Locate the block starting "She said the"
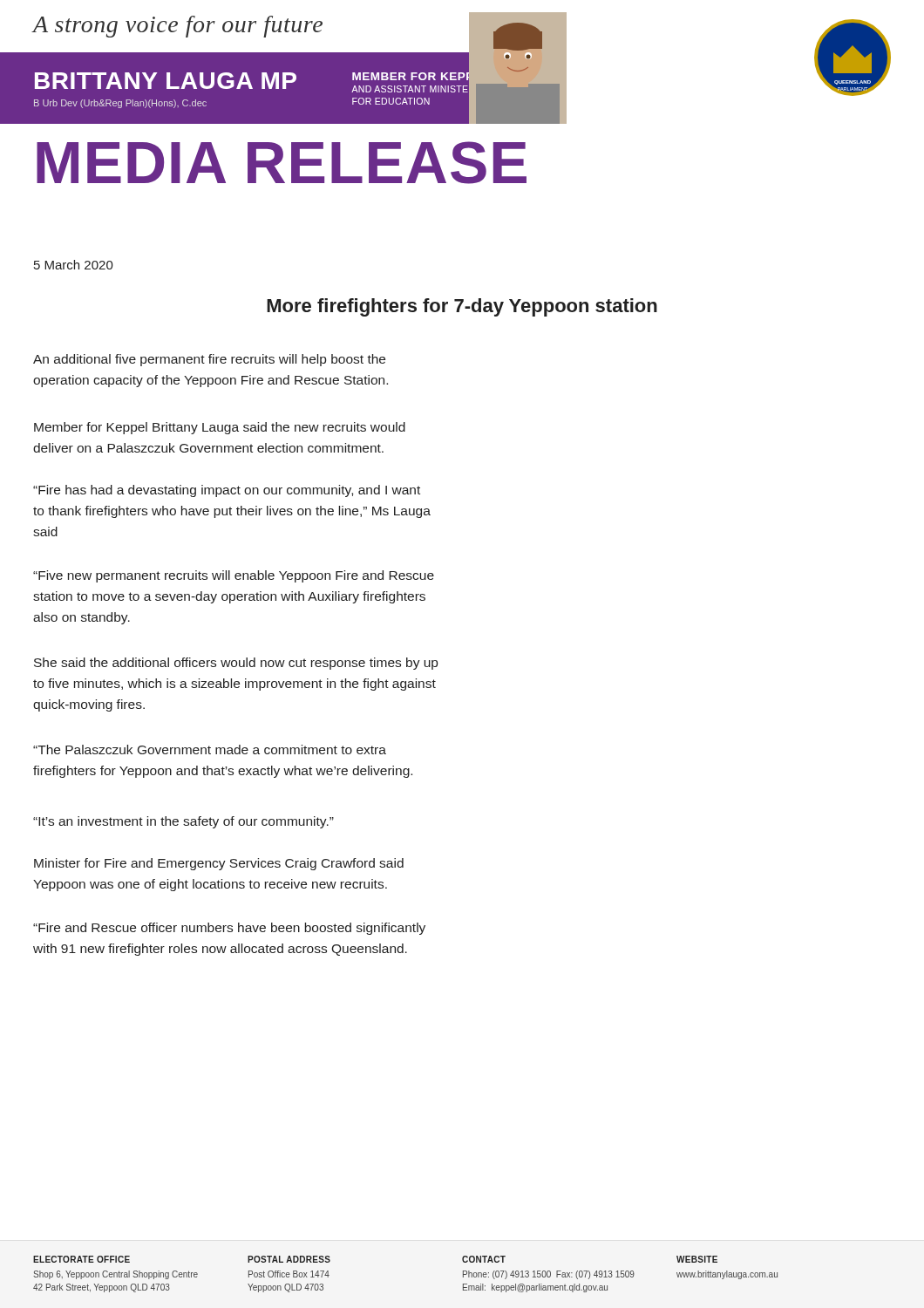 point(236,683)
